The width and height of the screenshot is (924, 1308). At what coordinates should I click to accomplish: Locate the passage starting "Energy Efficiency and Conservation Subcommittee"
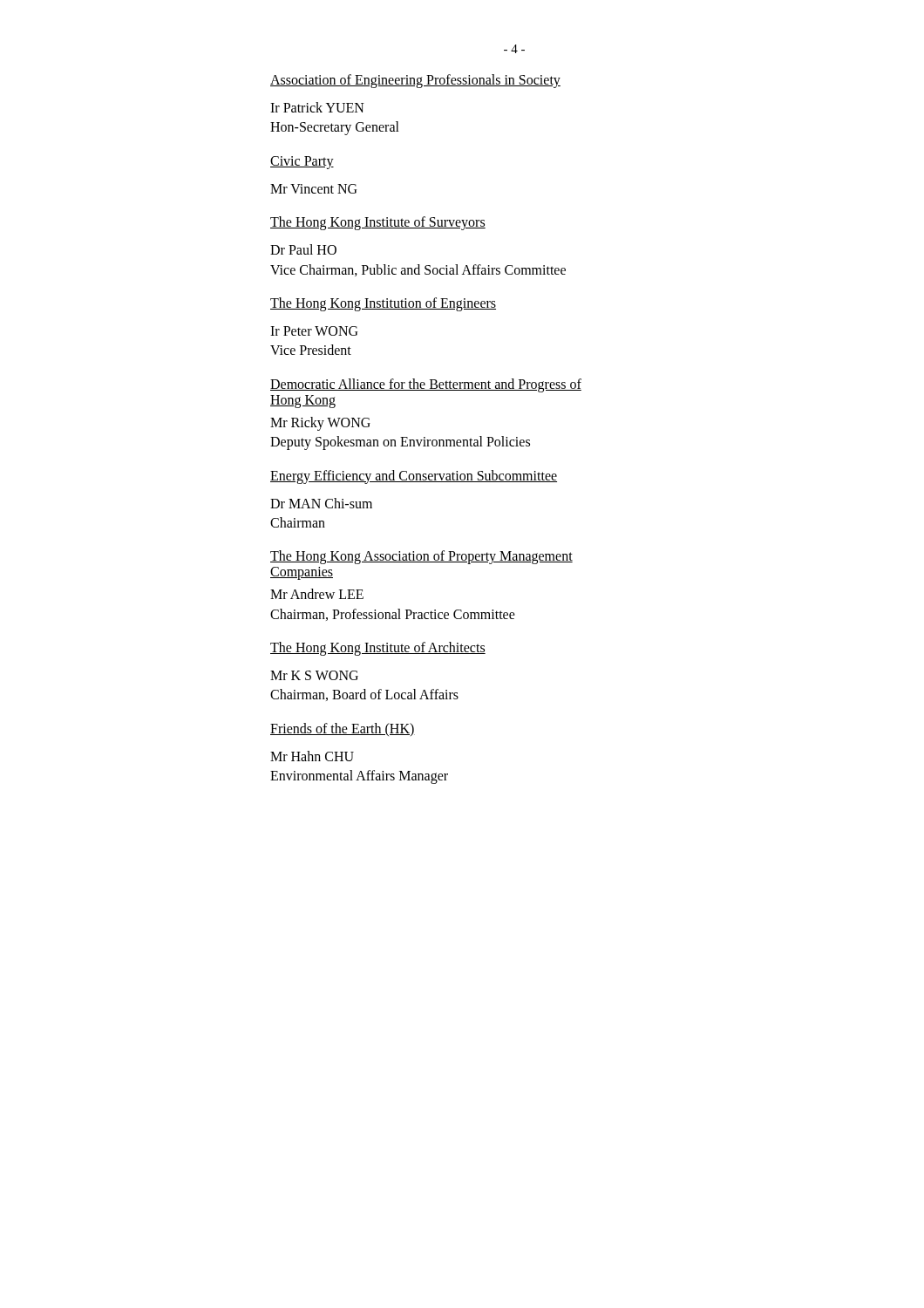[x=414, y=476]
